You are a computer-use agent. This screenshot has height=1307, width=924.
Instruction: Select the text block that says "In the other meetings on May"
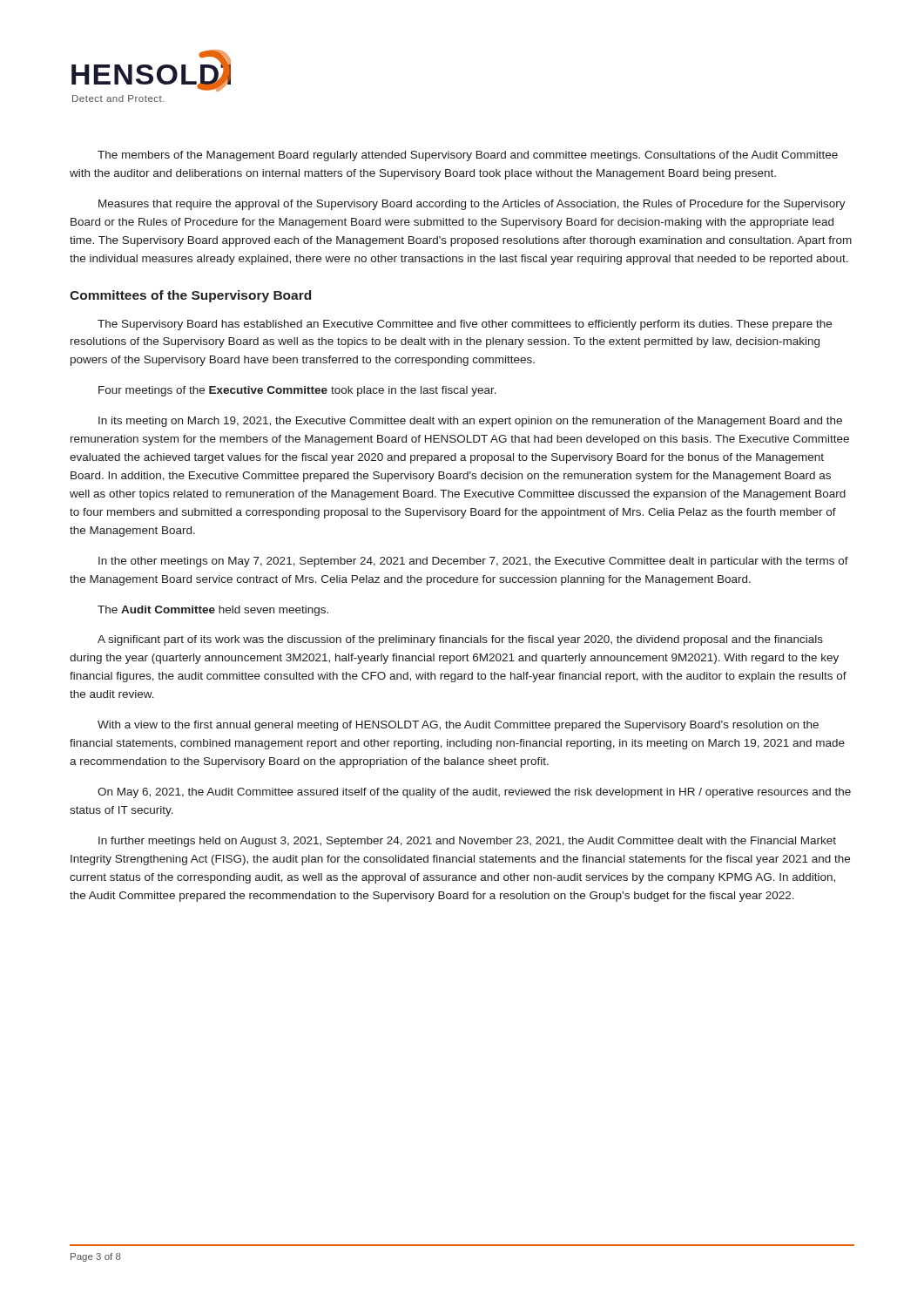coord(459,570)
